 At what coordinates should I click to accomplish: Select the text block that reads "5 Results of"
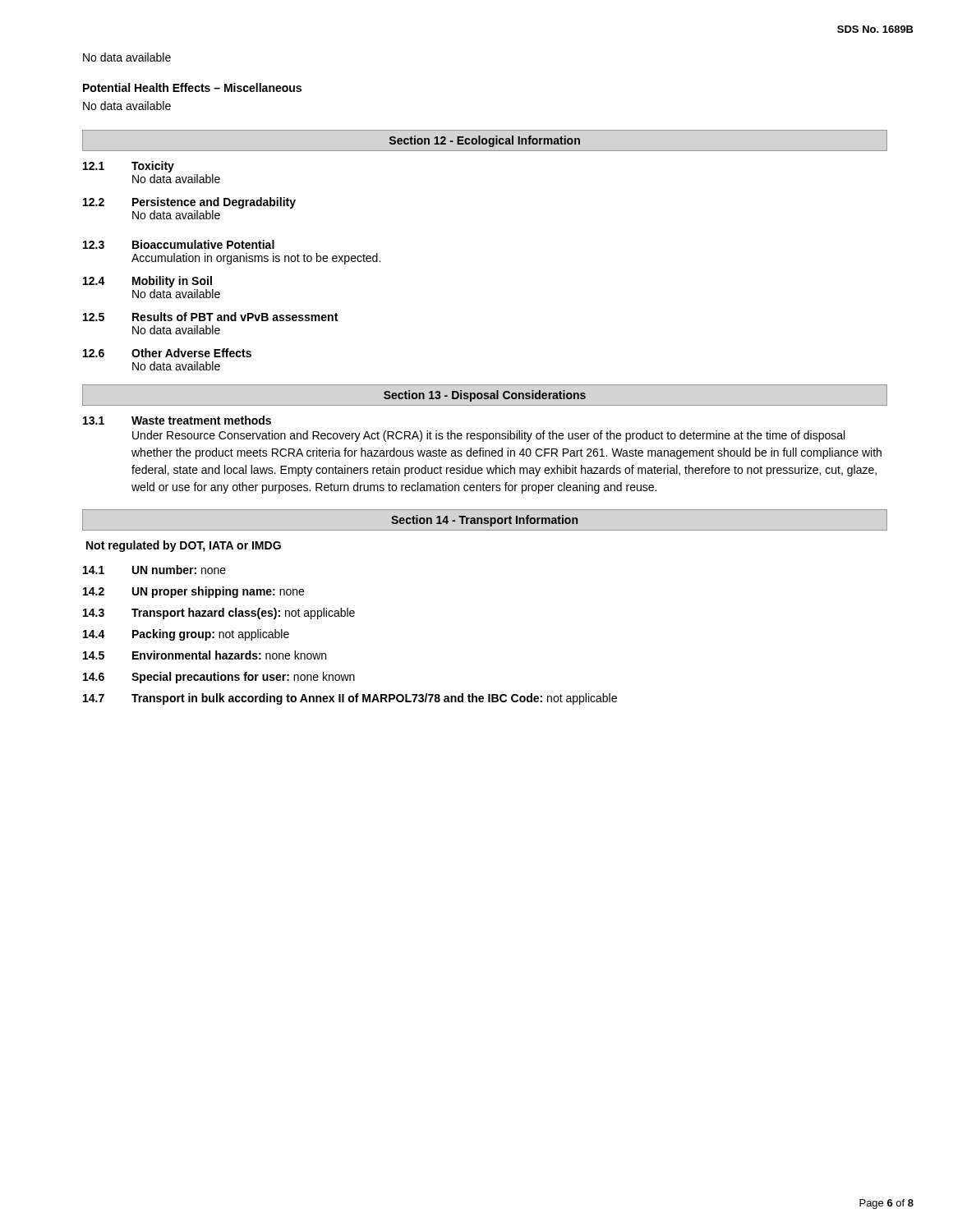[x=210, y=317]
